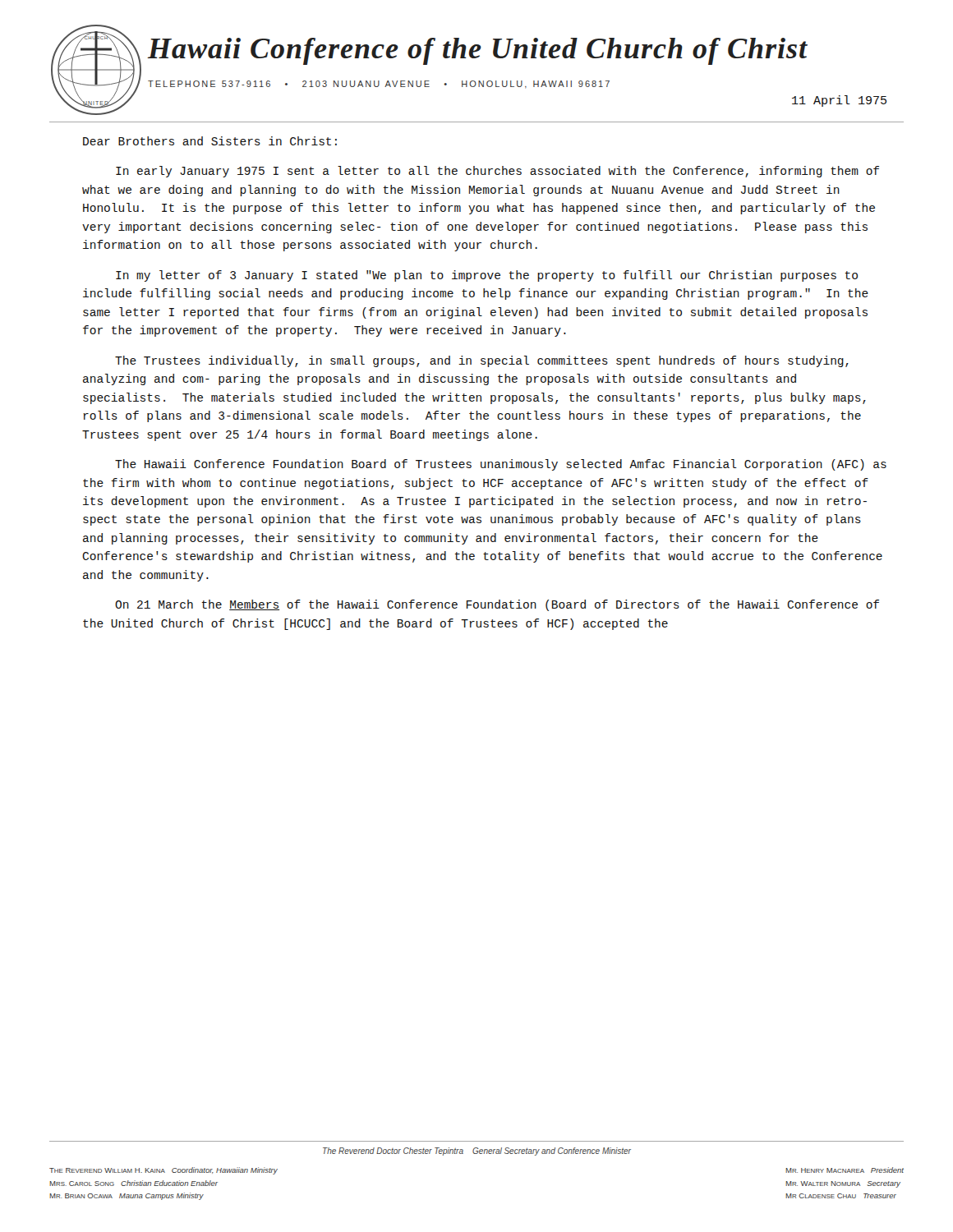Screen dimensions: 1232x953
Task: Click the title that begins "Hawaii Conference of the United Church of"
Action: tap(478, 48)
